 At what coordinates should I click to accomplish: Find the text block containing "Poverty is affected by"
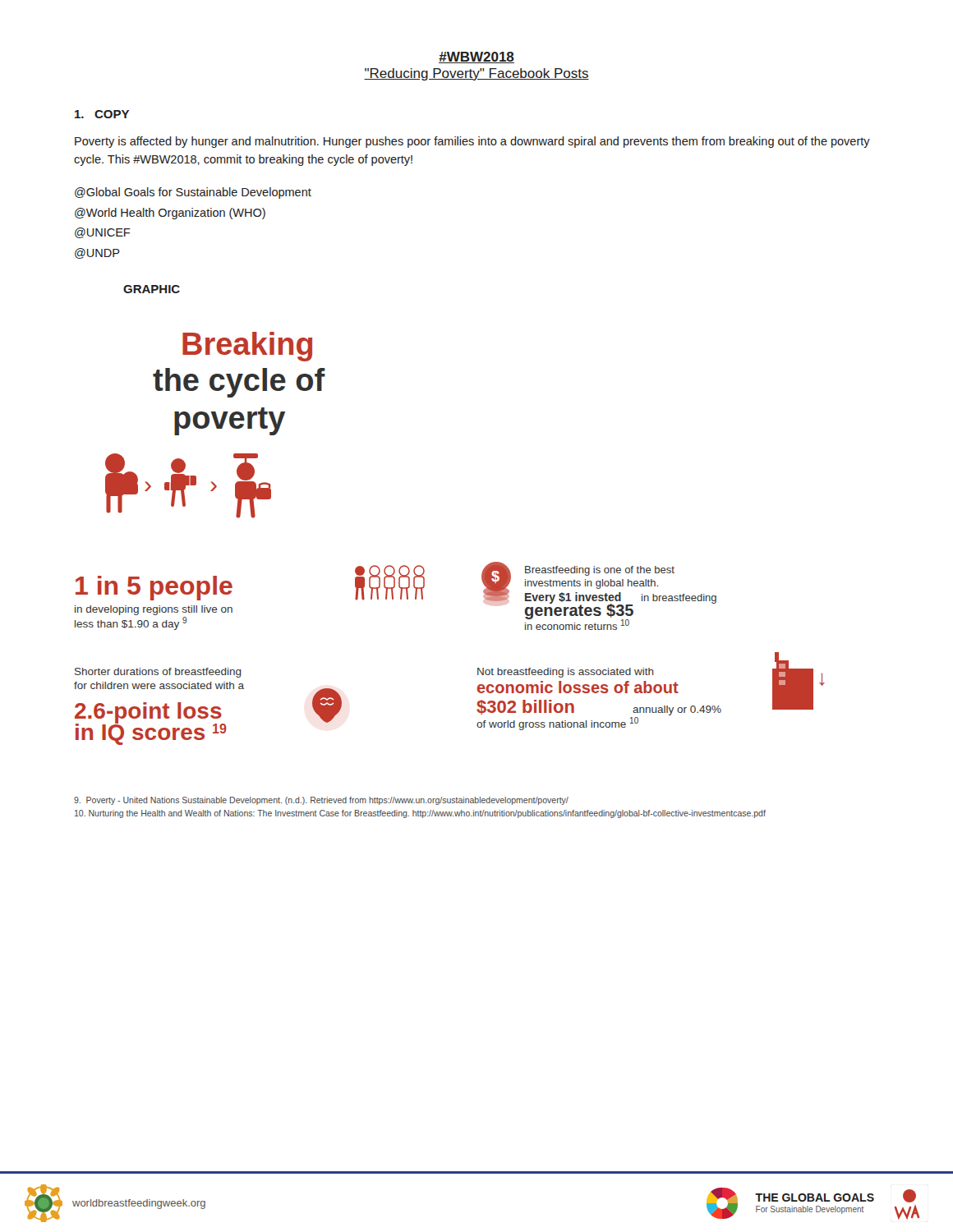tap(472, 150)
